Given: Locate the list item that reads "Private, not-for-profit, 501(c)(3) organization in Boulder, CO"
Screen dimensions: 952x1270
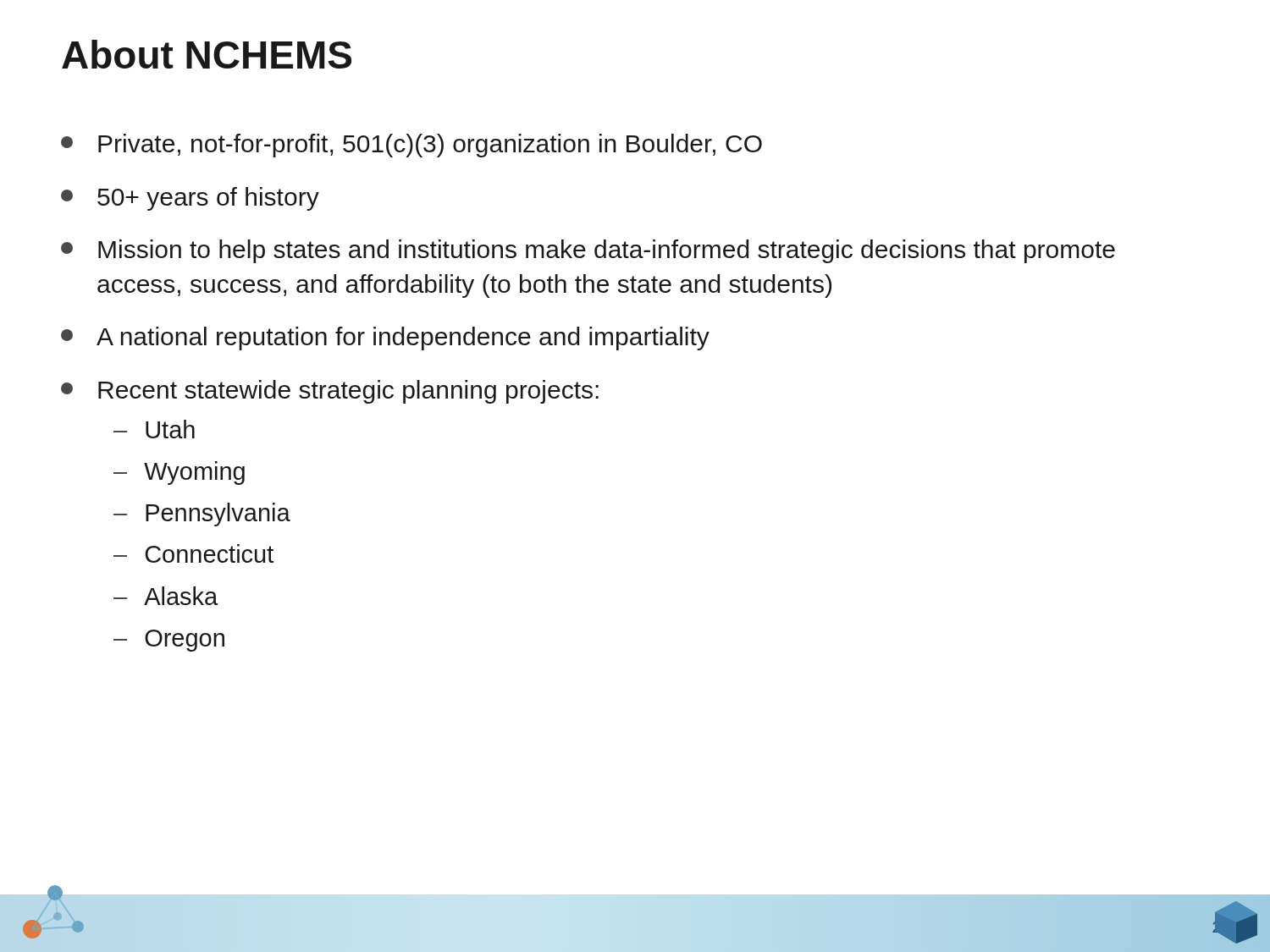Looking at the screenshot, I should pyautogui.click(x=632, y=144).
